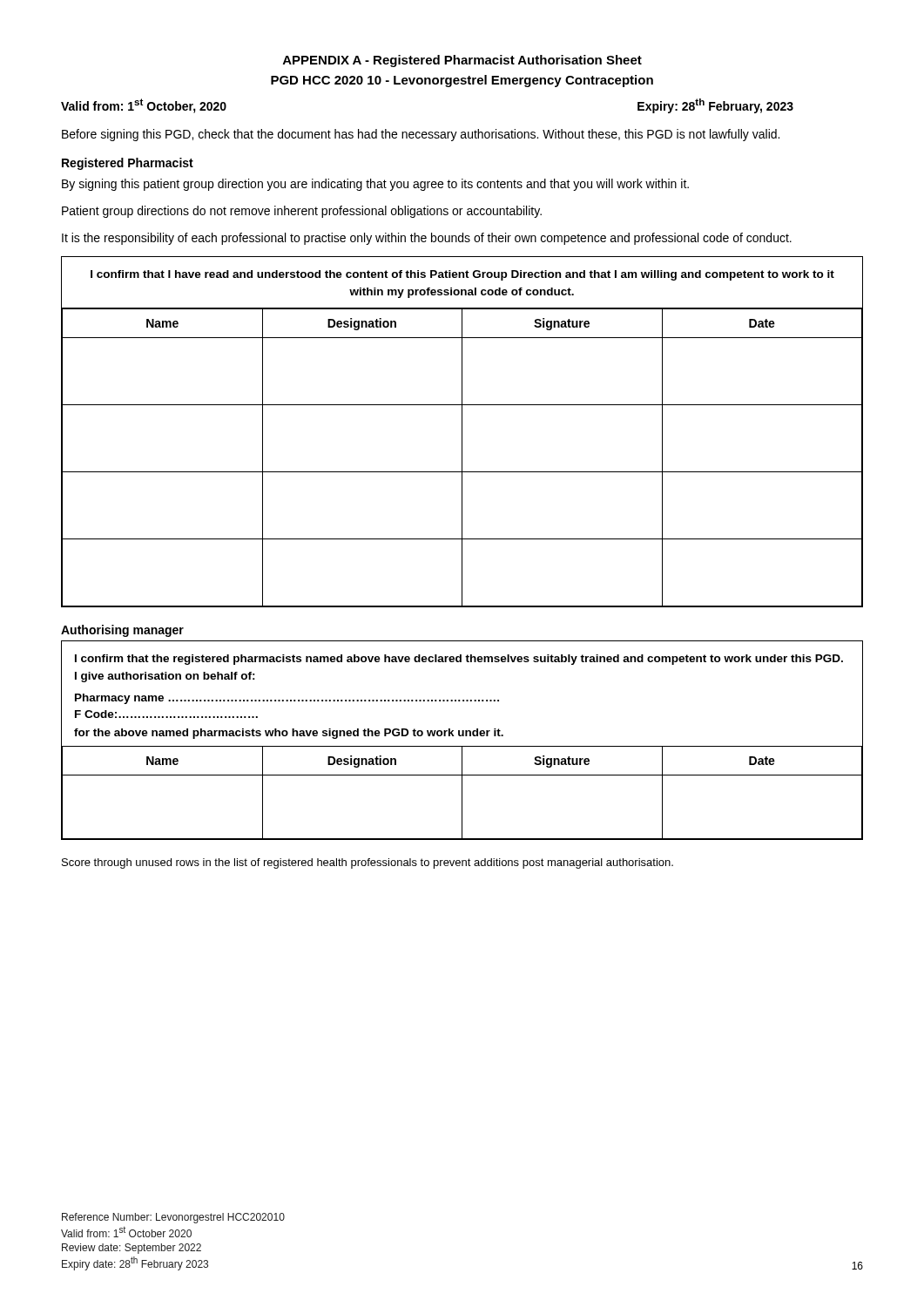Point to the block beginning "Before signing this PGD, check that"
Image resolution: width=924 pixels, height=1307 pixels.
(421, 134)
